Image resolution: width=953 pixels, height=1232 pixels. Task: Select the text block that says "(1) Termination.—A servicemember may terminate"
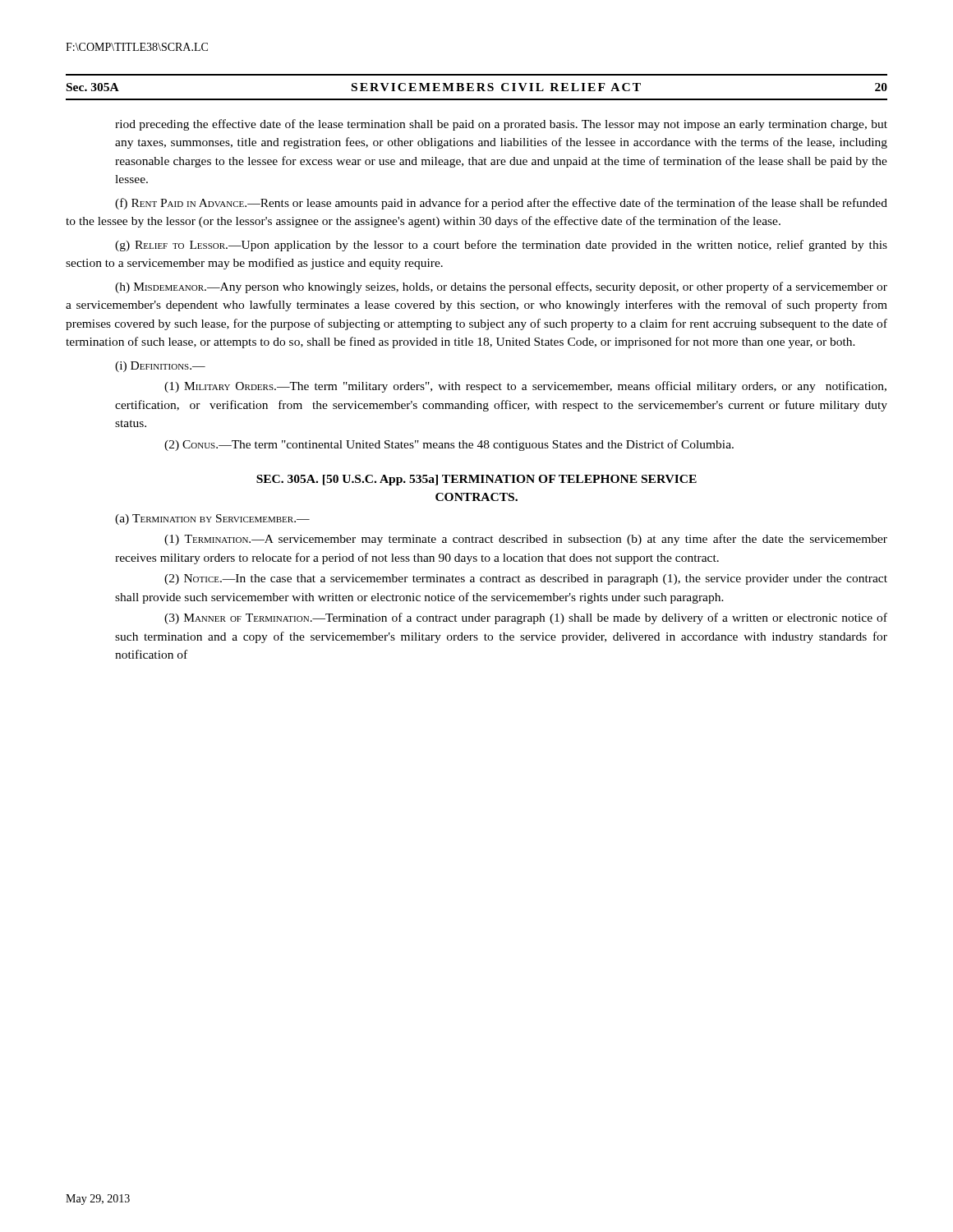501,548
